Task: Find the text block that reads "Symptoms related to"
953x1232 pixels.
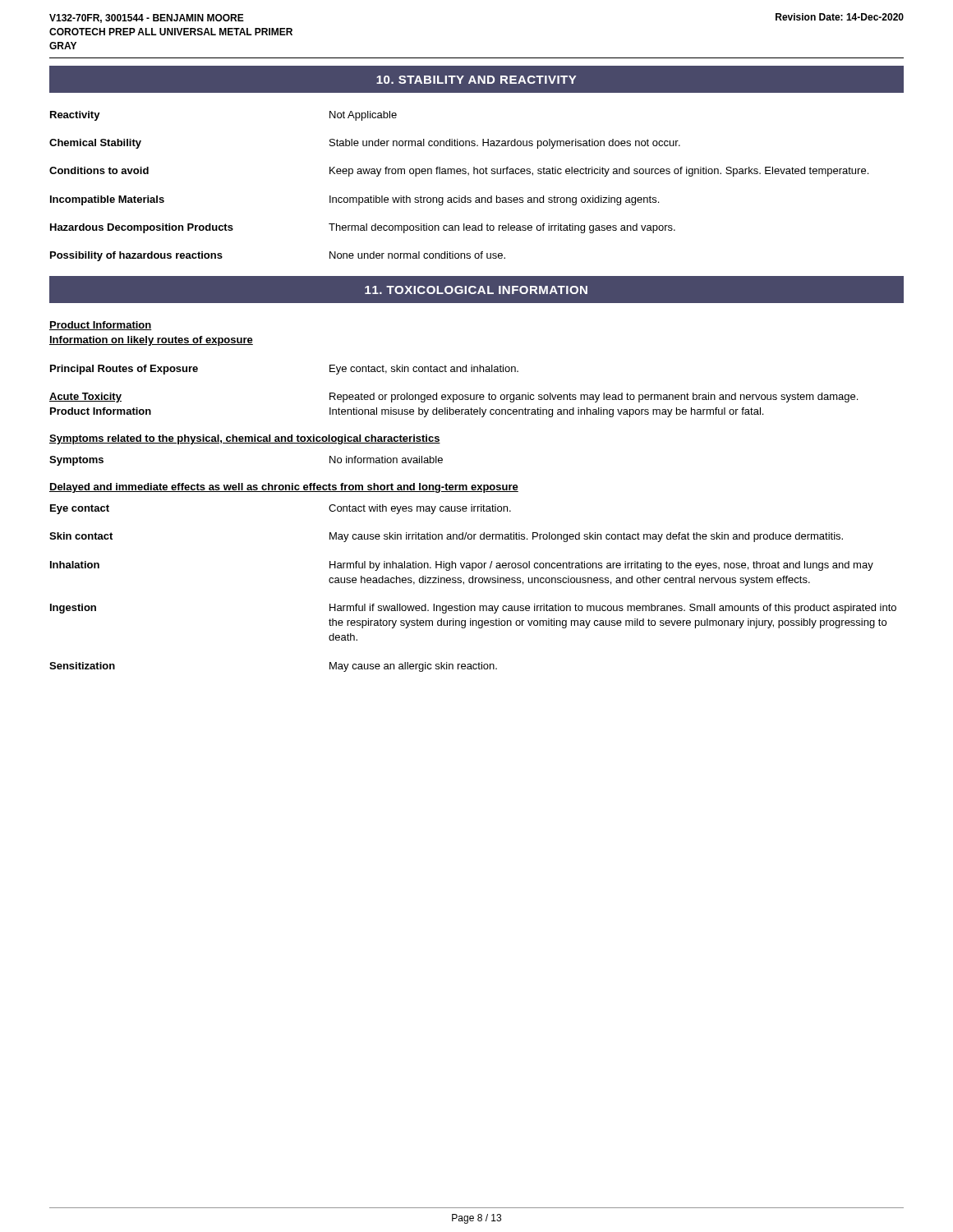Action: click(245, 438)
